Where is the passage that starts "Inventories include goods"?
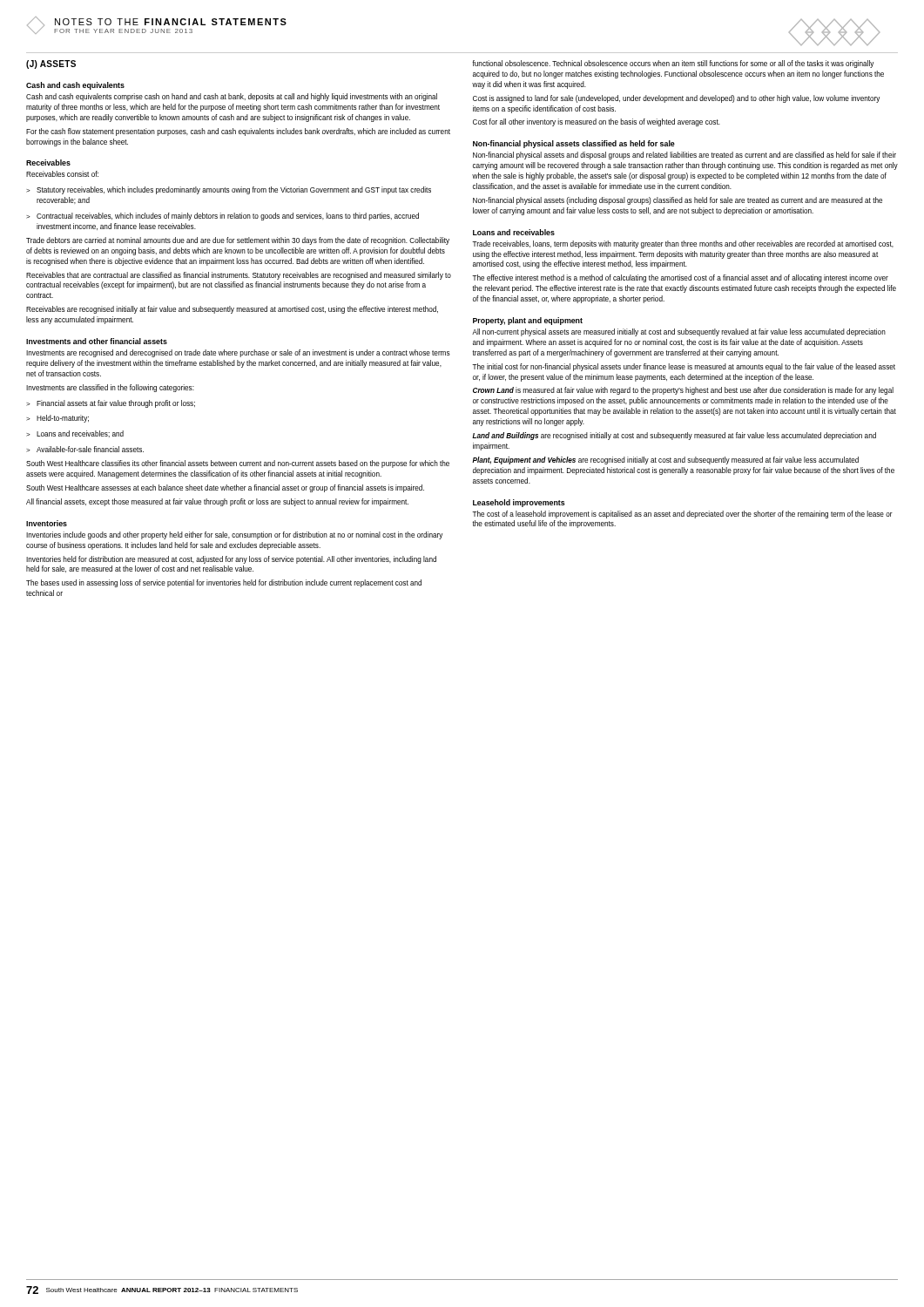Viewport: 924px width, 1307px height. point(239,565)
